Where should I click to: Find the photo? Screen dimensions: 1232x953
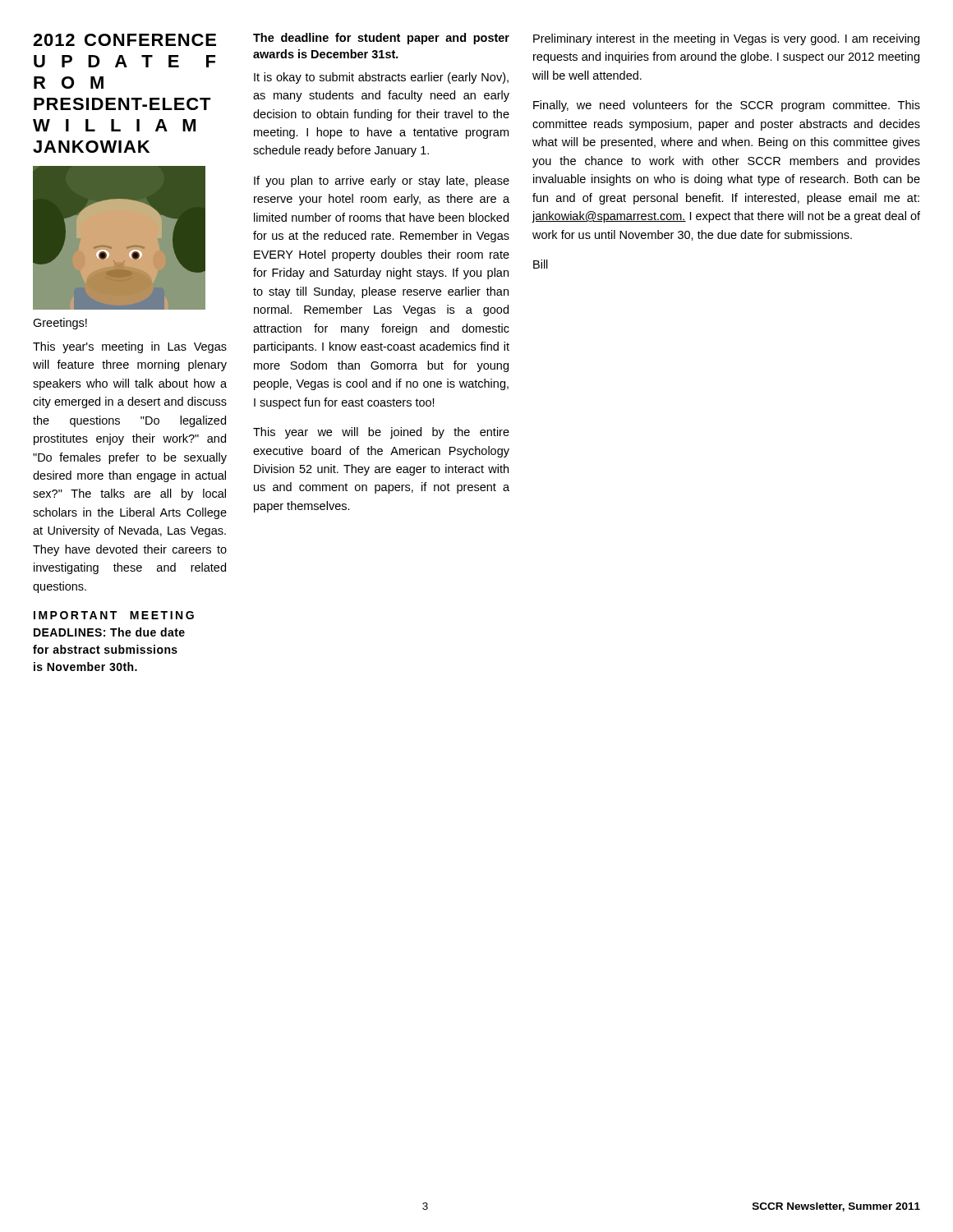(x=130, y=238)
